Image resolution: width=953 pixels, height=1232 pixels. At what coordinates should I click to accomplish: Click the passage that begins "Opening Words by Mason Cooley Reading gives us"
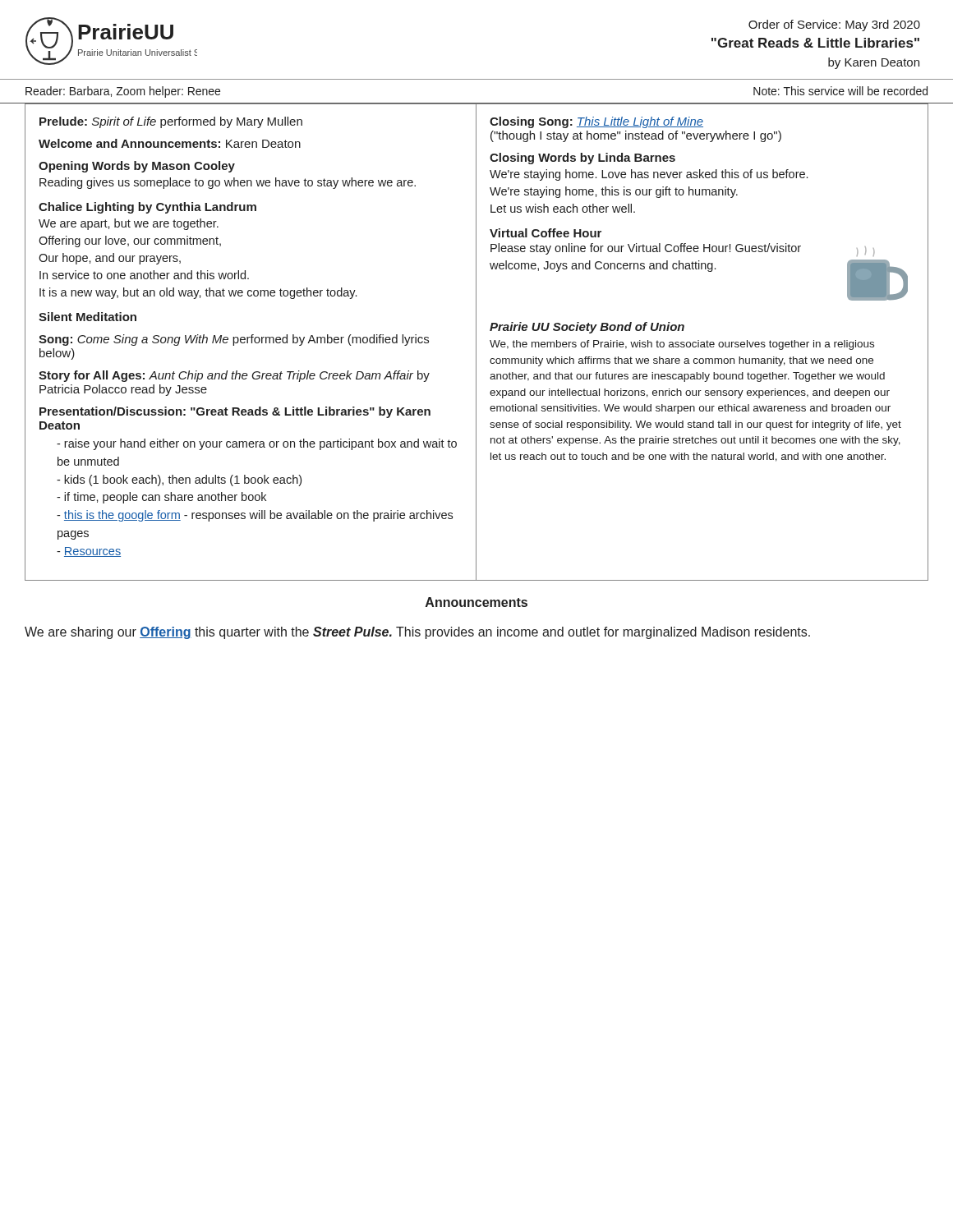251,175
